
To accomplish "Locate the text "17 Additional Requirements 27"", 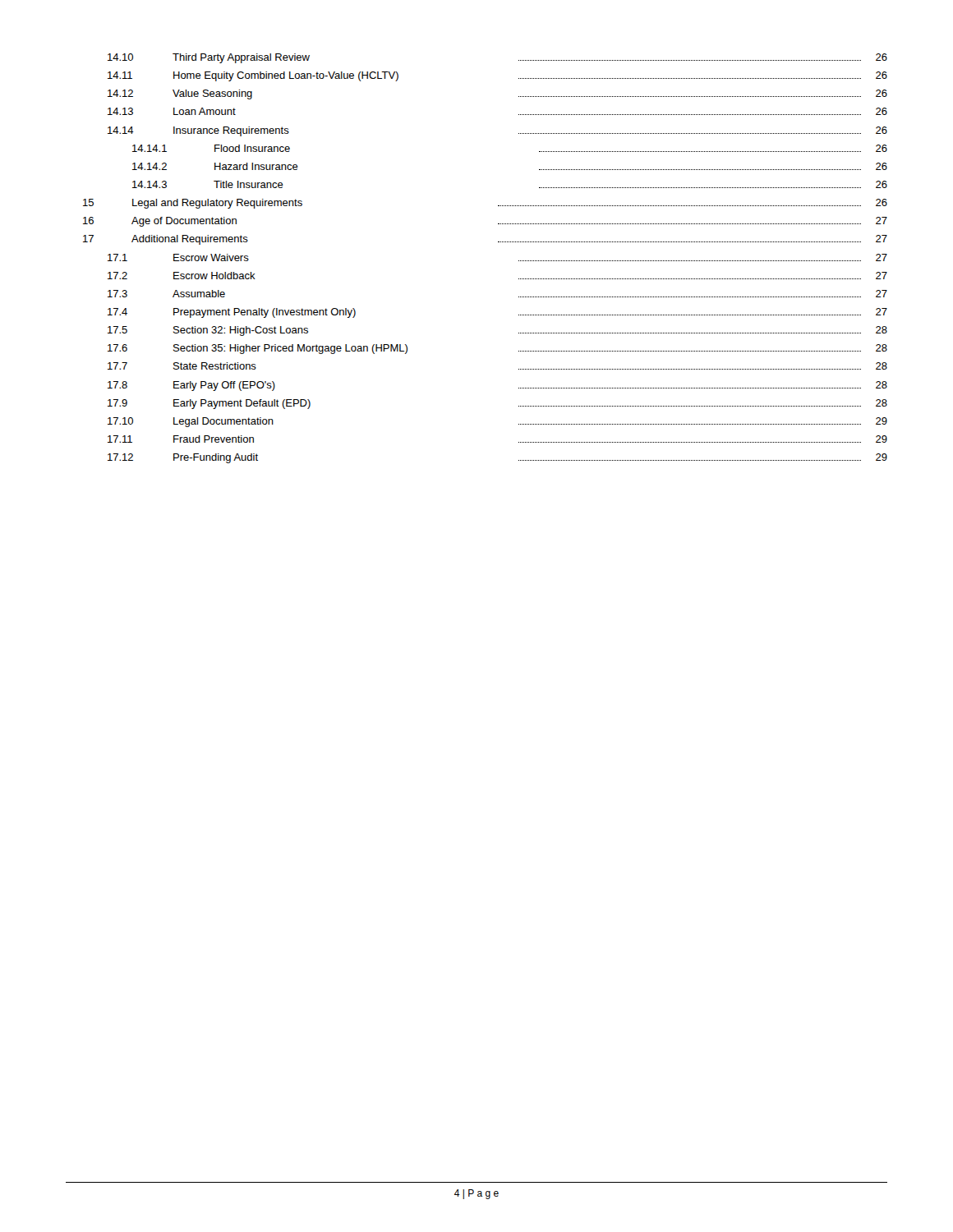I will (x=191, y=239).
